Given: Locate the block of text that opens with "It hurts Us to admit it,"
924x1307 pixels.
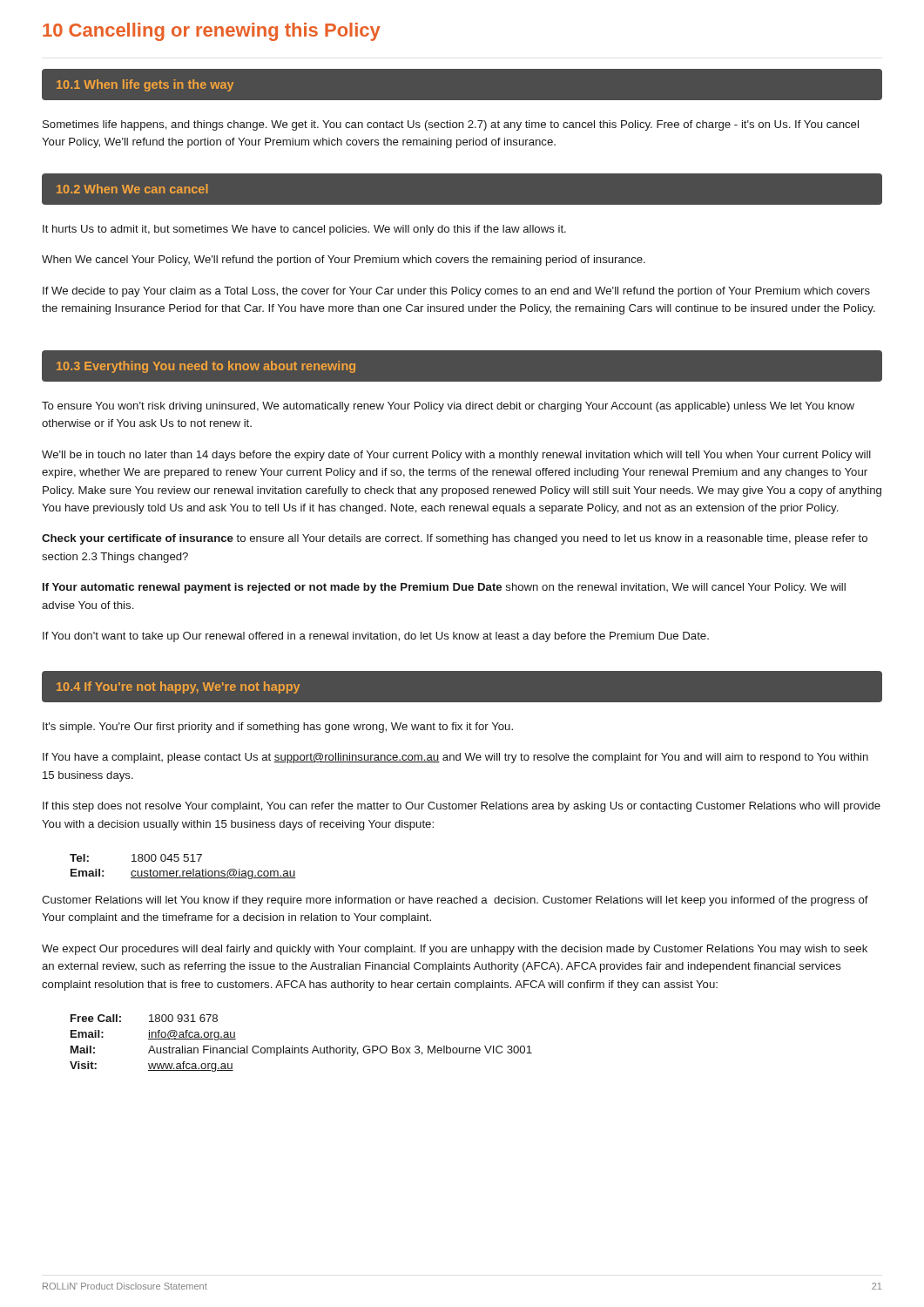Looking at the screenshot, I should 462,229.
